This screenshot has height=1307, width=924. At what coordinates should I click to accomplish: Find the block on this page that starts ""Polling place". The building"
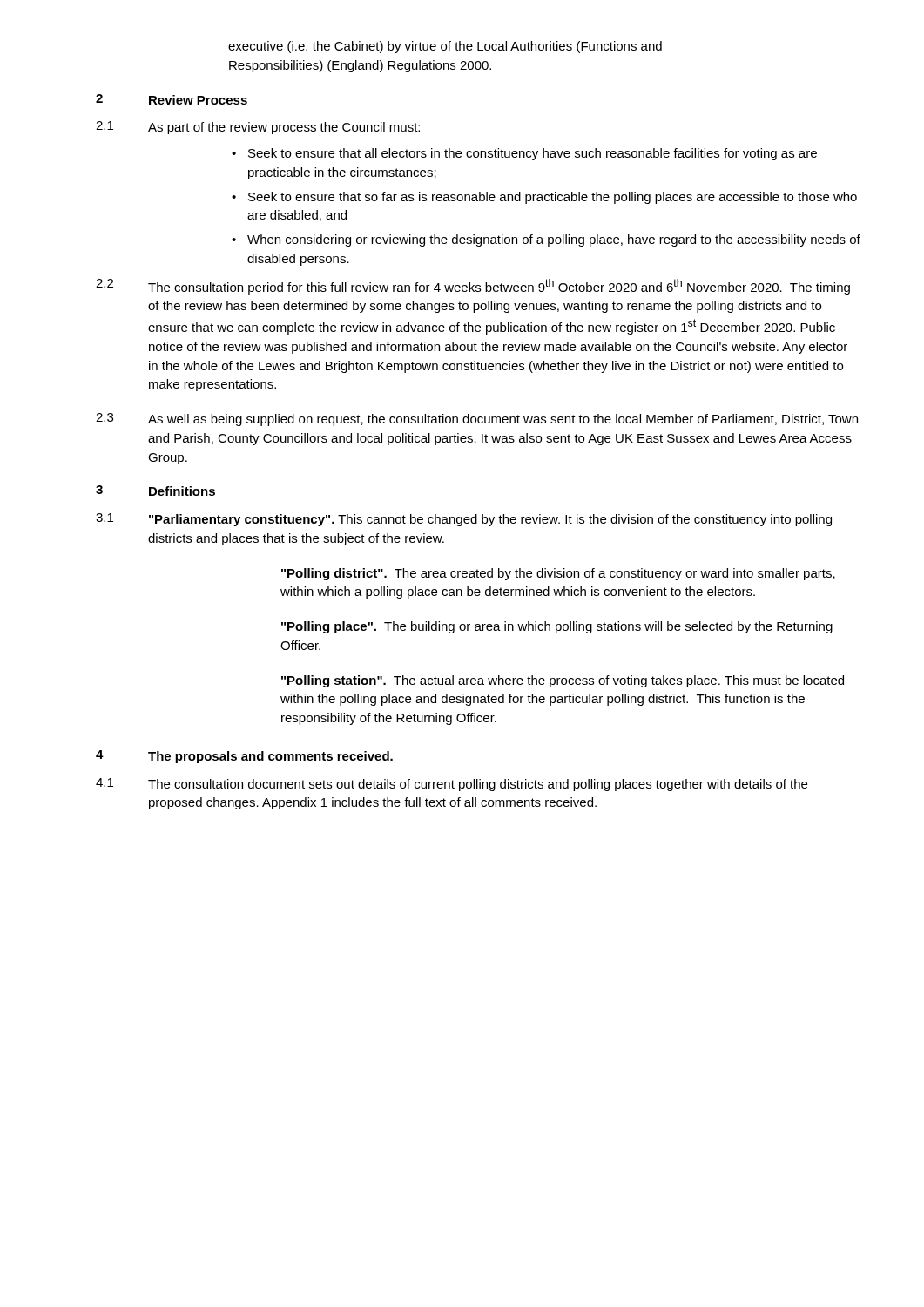[557, 636]
